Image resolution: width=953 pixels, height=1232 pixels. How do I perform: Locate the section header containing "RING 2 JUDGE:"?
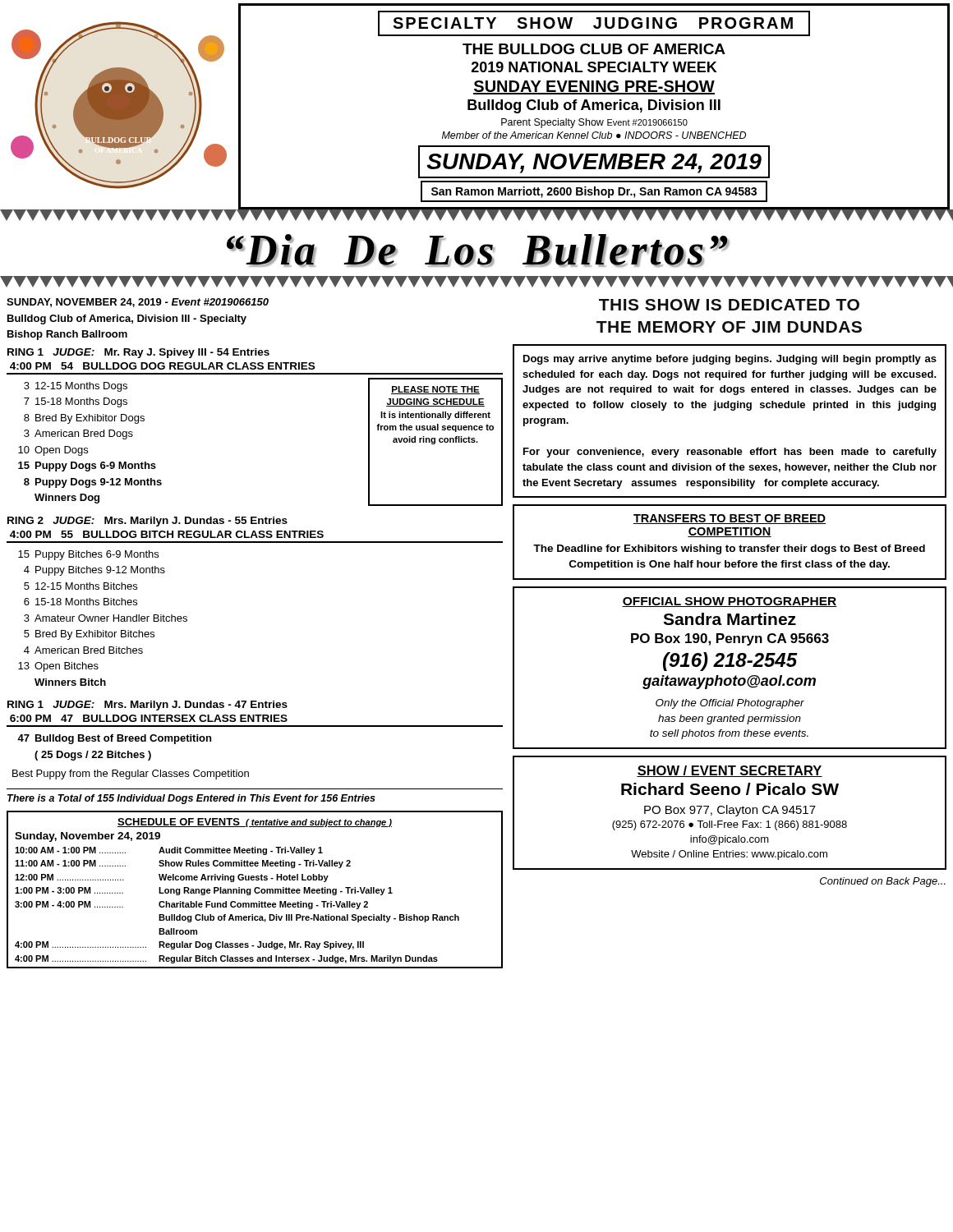(147, 520)
